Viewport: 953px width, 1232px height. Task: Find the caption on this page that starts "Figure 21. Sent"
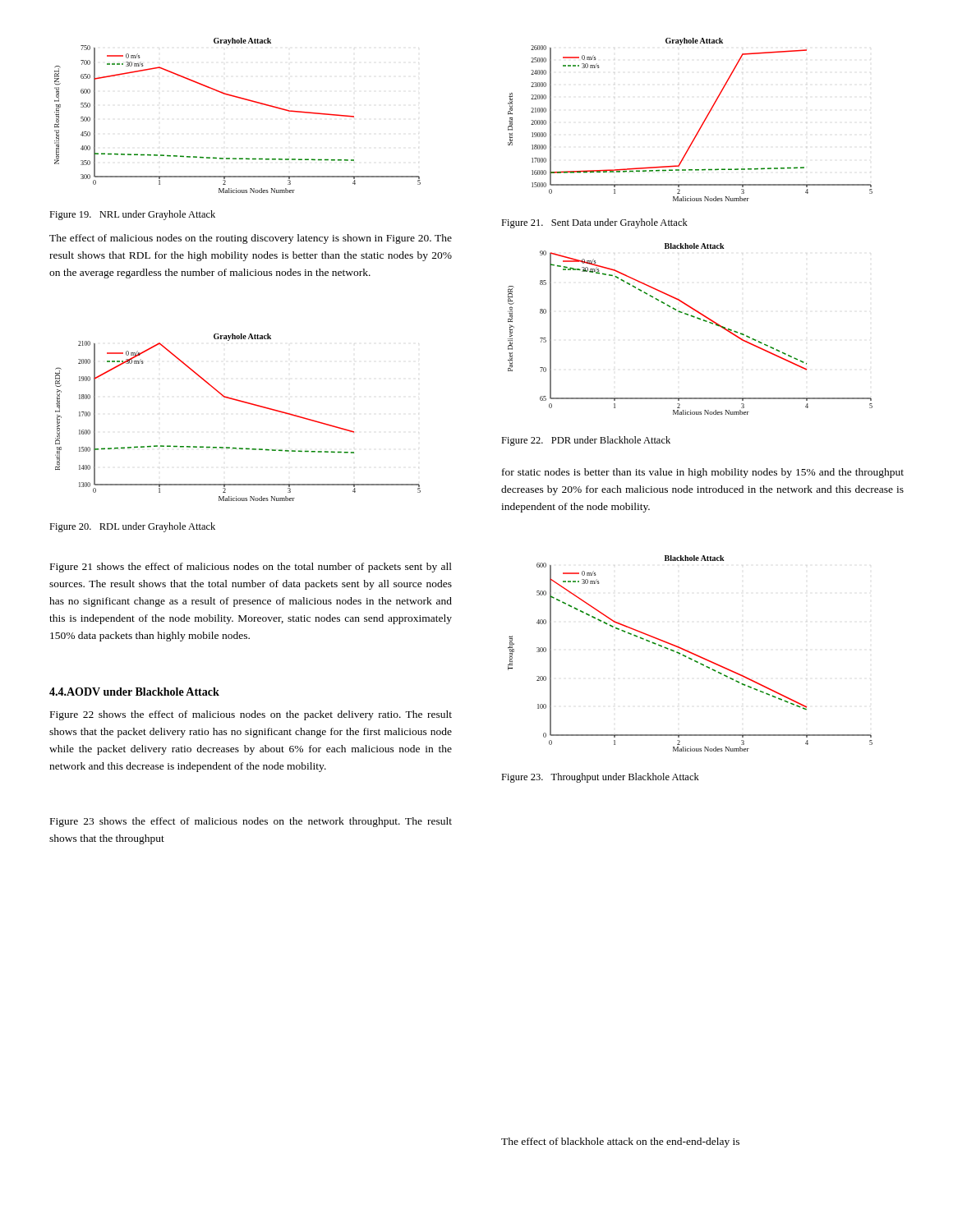[594, 223]
